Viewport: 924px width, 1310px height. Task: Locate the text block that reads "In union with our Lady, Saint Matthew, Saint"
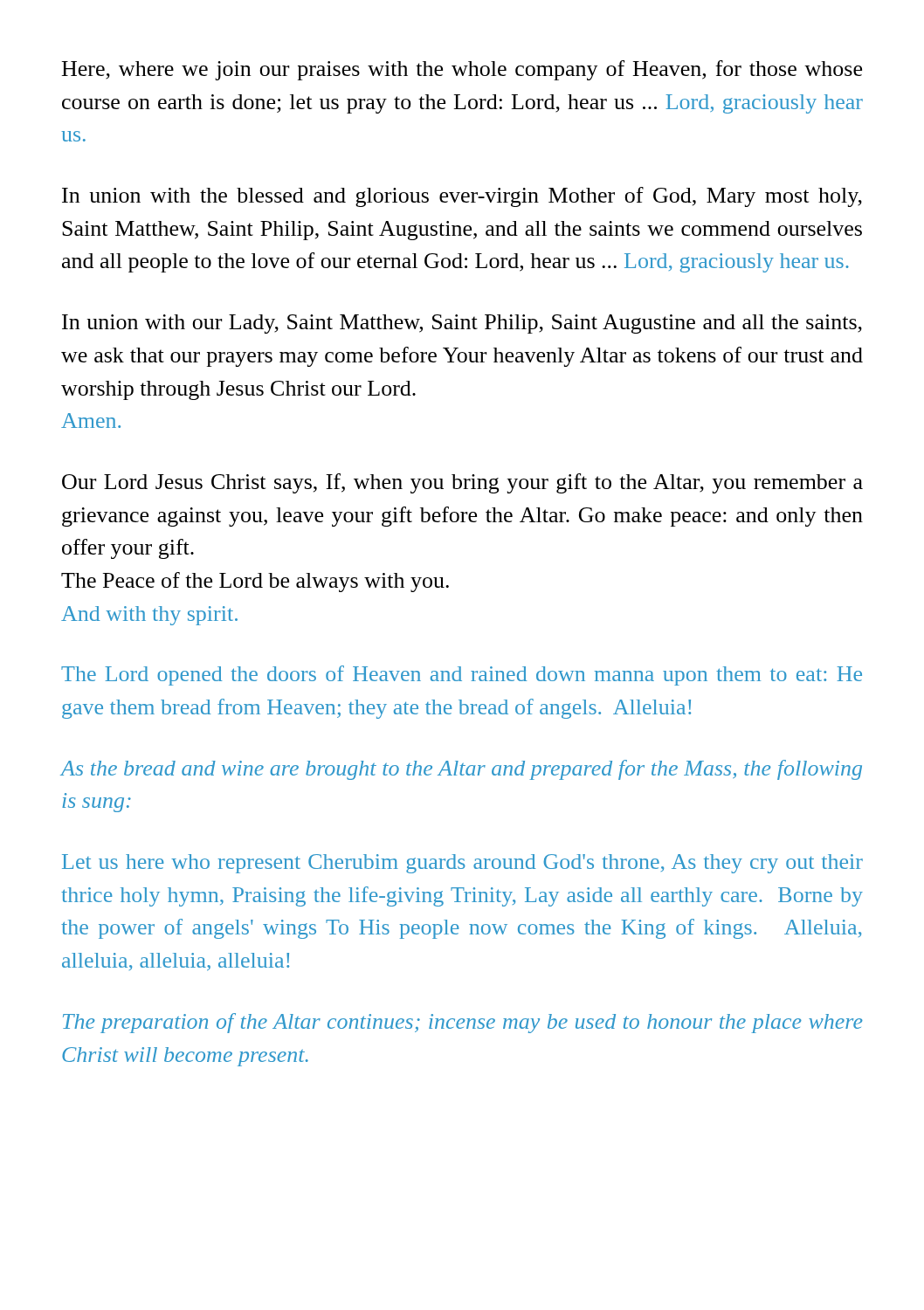(x=462, y=371)
